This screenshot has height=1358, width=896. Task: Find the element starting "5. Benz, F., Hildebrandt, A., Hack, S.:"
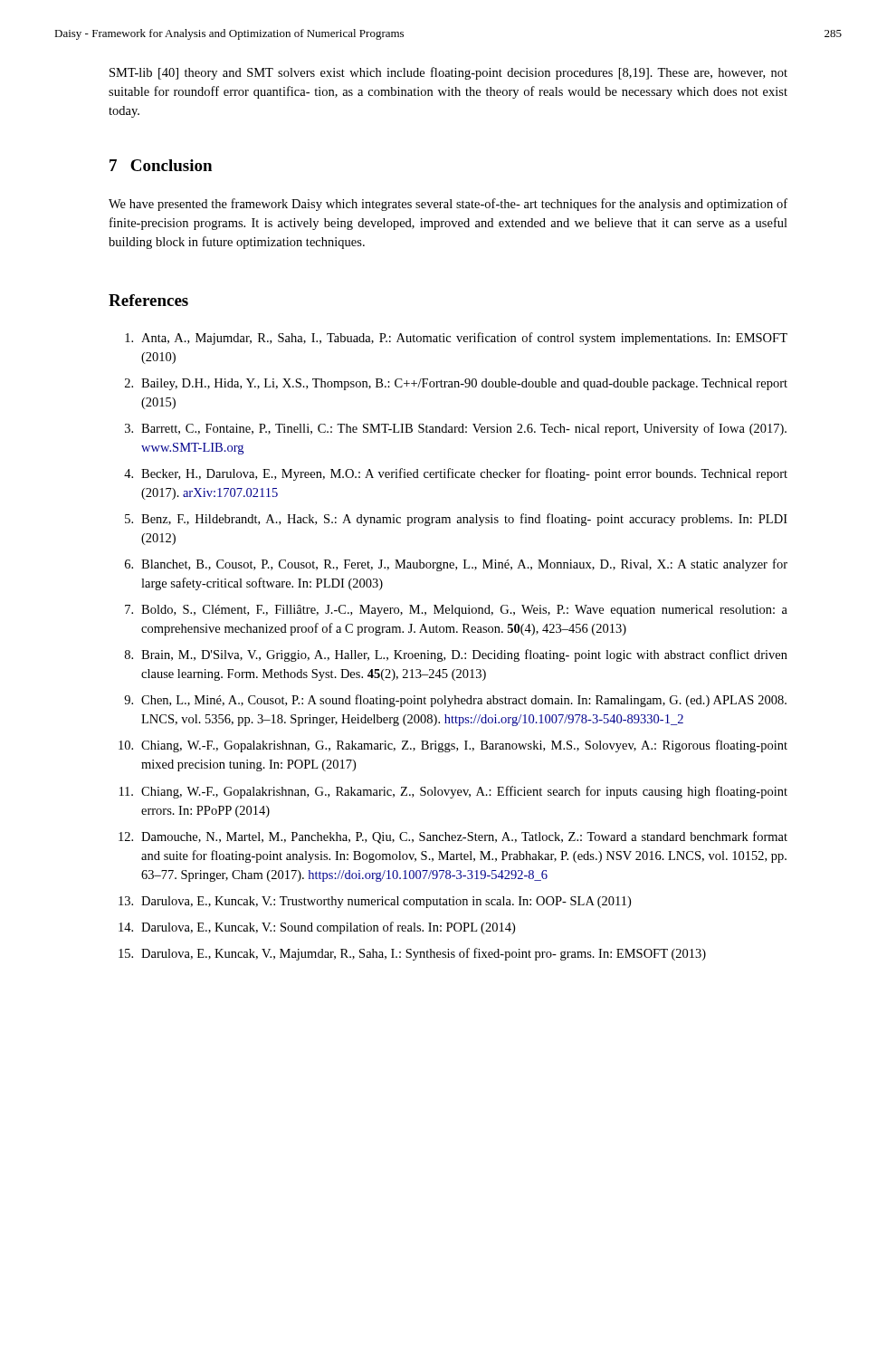[x=448, y=529]
